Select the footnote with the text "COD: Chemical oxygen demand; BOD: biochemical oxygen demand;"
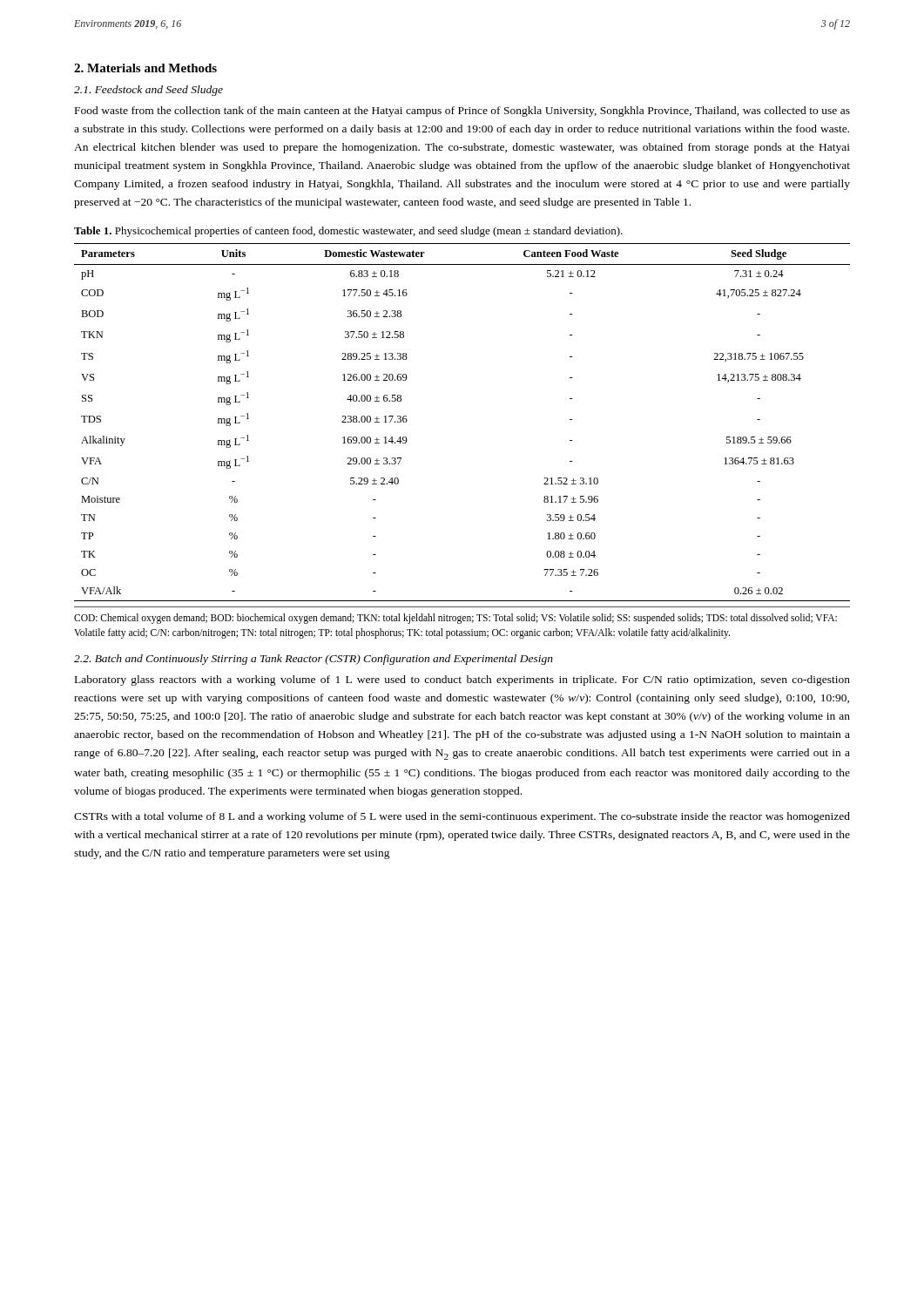 456,625
